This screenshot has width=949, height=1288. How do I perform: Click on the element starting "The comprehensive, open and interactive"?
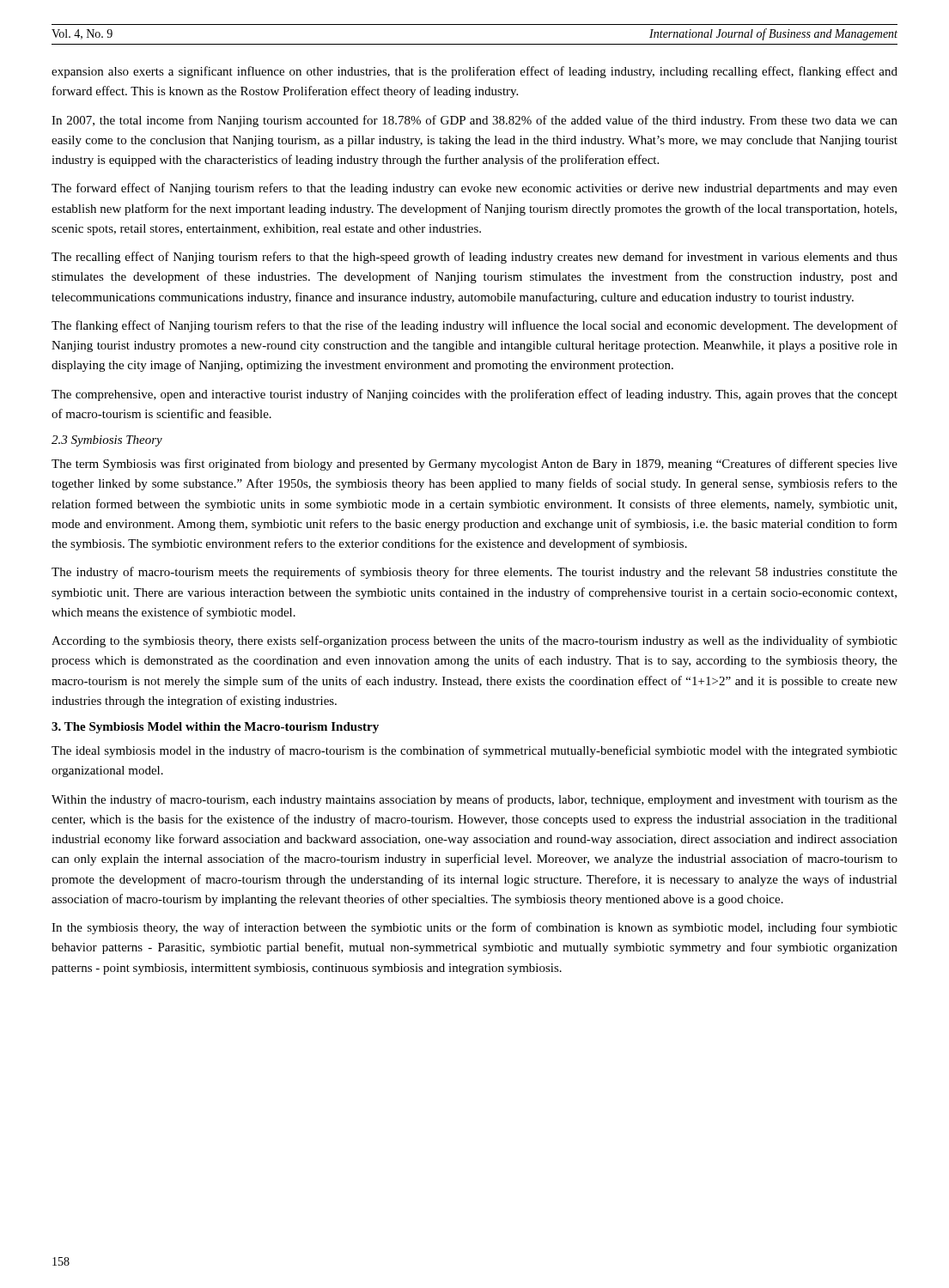coord(474,404)
